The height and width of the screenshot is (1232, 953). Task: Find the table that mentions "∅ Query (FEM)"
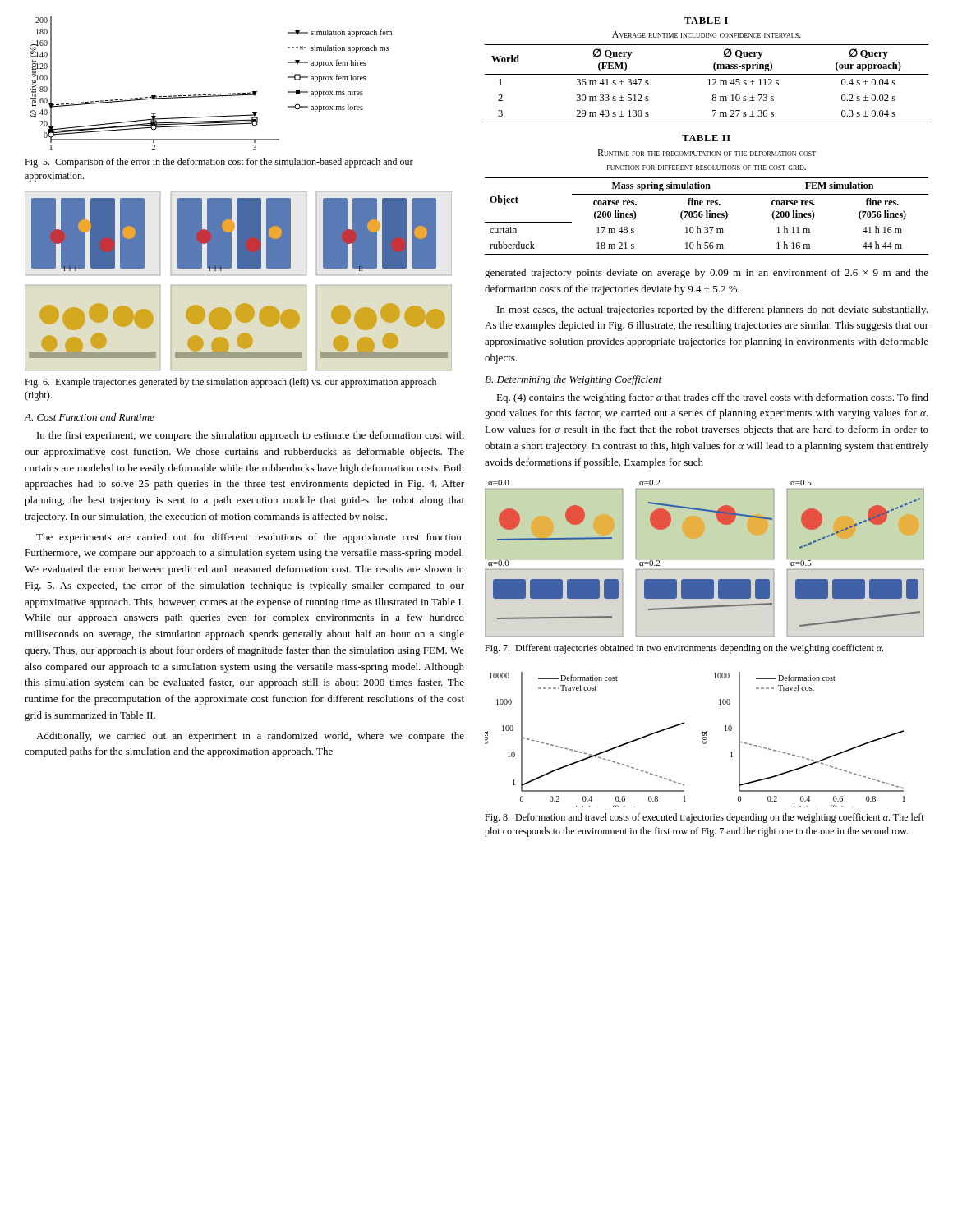pyautogui.click(x=707, y=83)
